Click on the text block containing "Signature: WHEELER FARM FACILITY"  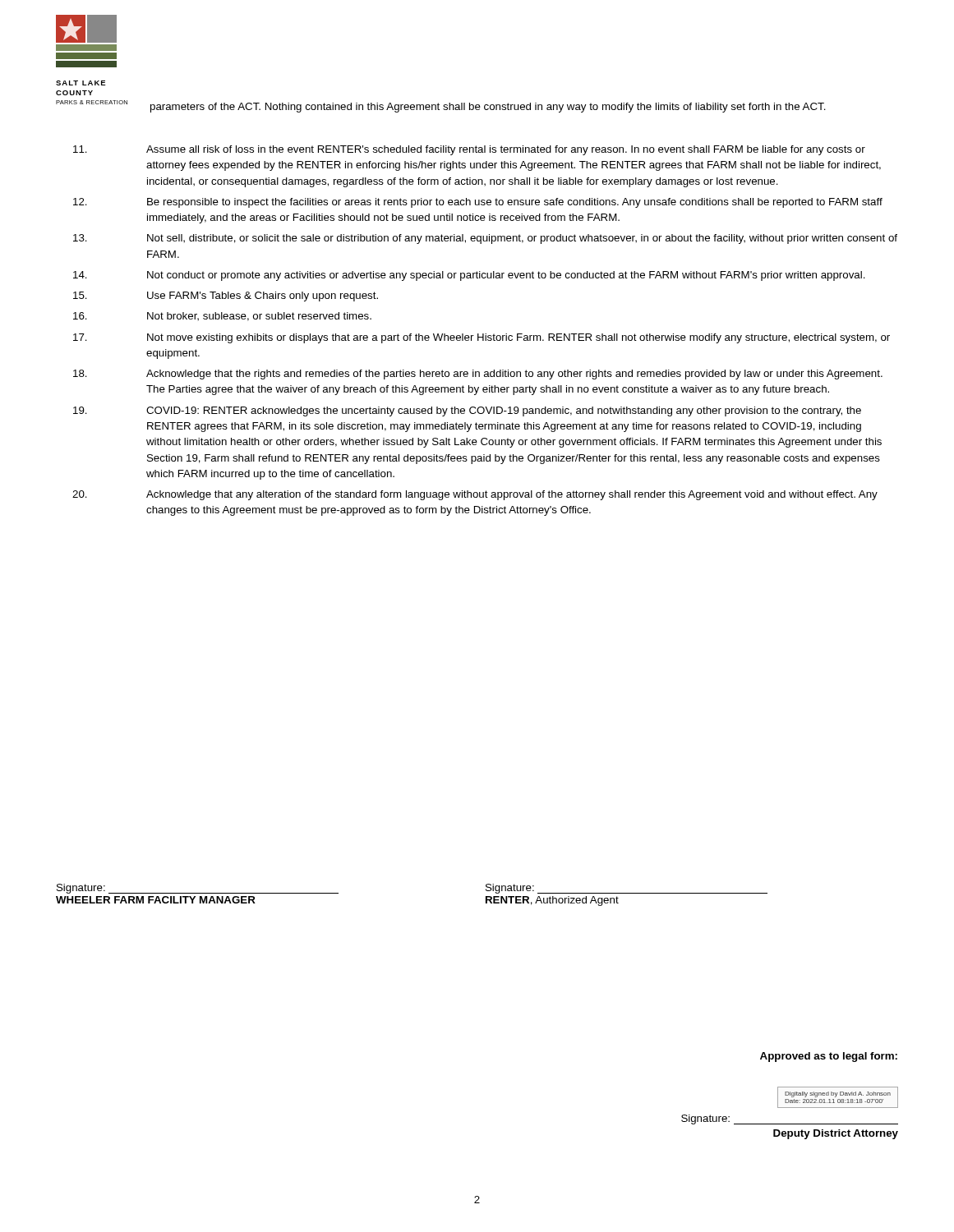[x=197, y=893]
